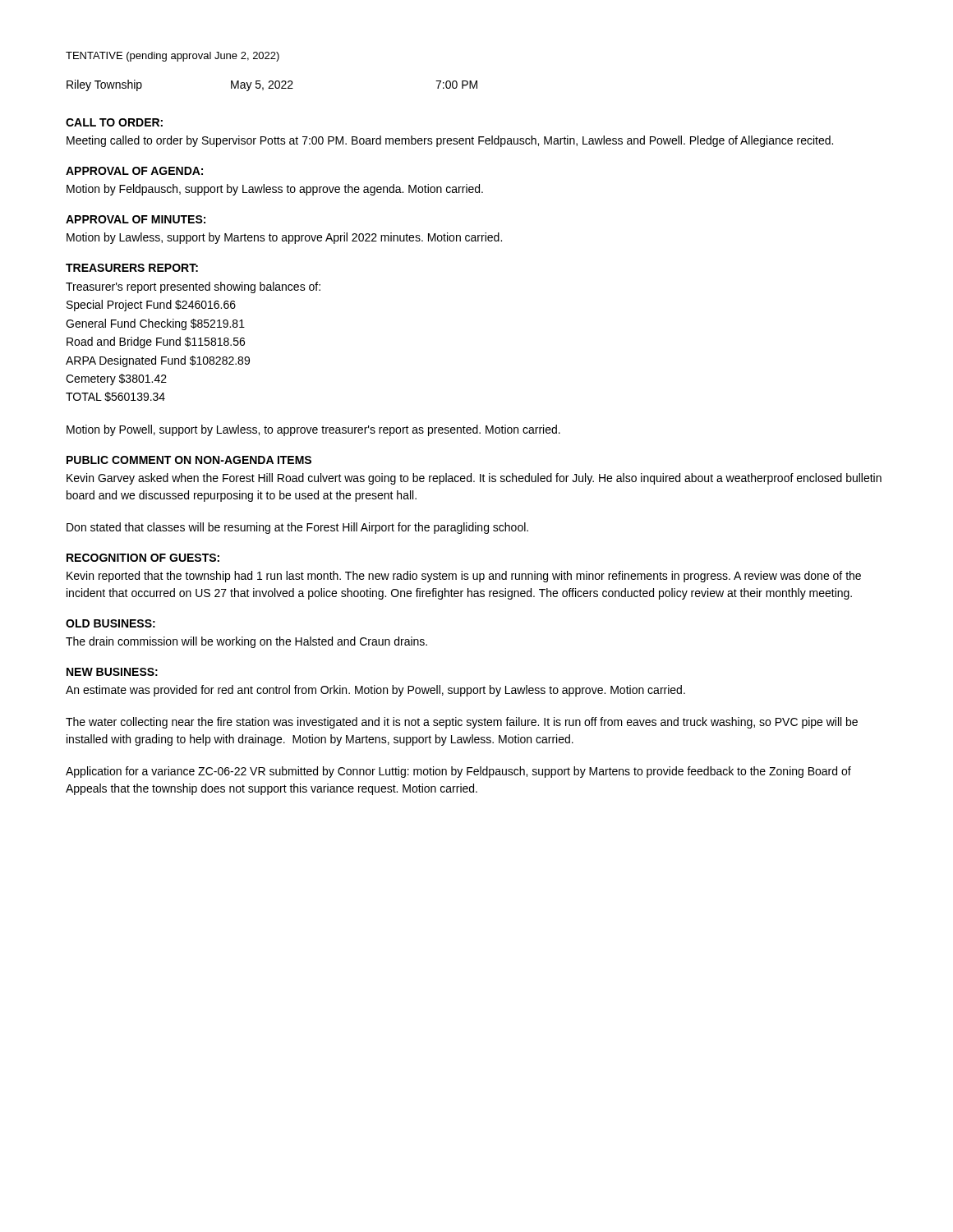Point to the section header beginning "PUBLIC COMMENT ON NON-AGENDA"
Image resolution: width=953 pixels, height=1232 pixels.
pos(189,460)
